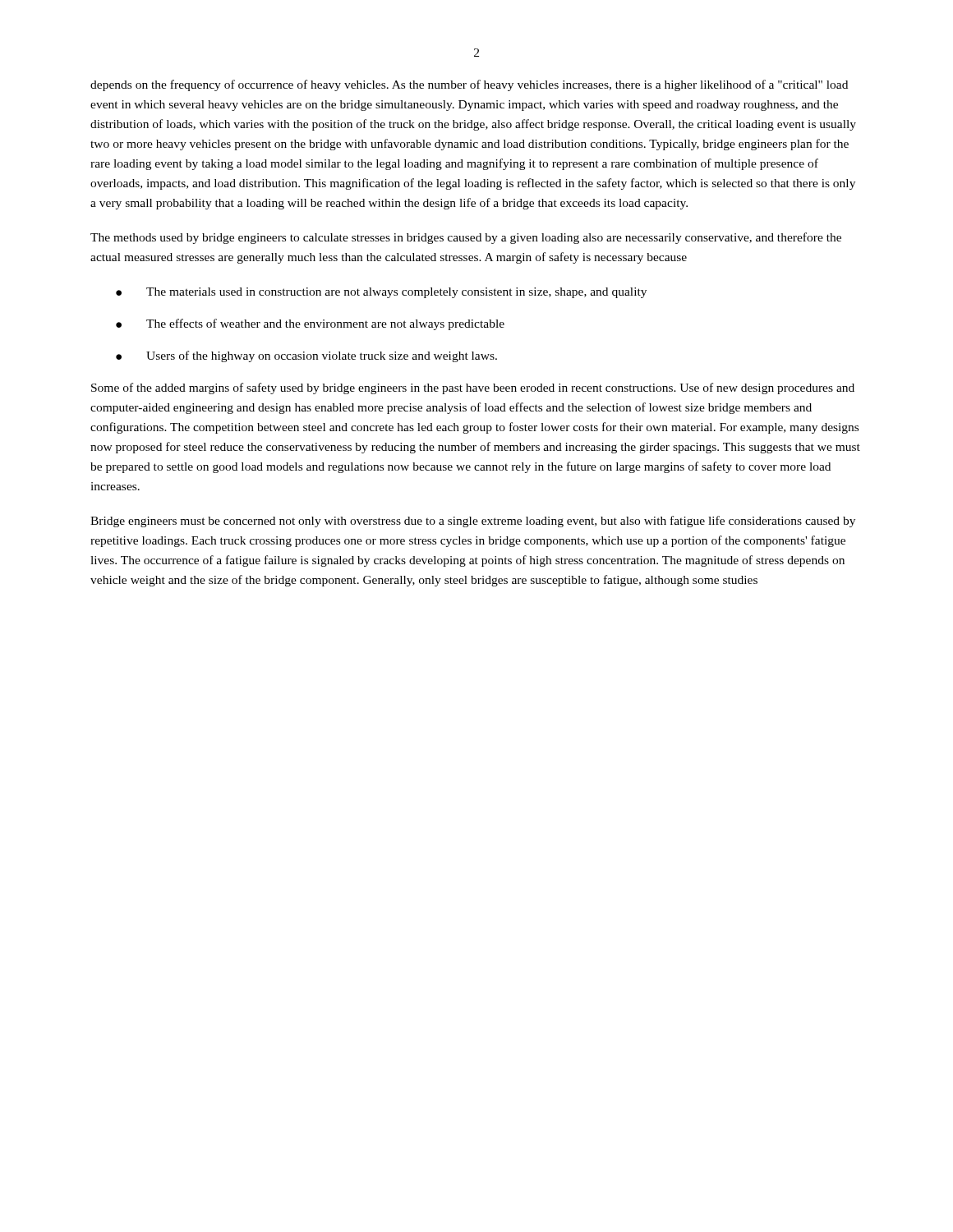Image resolution: width=953 pixels, height=1232 pixels.
Task: Select the region starting "● Users of the highway"
Action: 476,356
